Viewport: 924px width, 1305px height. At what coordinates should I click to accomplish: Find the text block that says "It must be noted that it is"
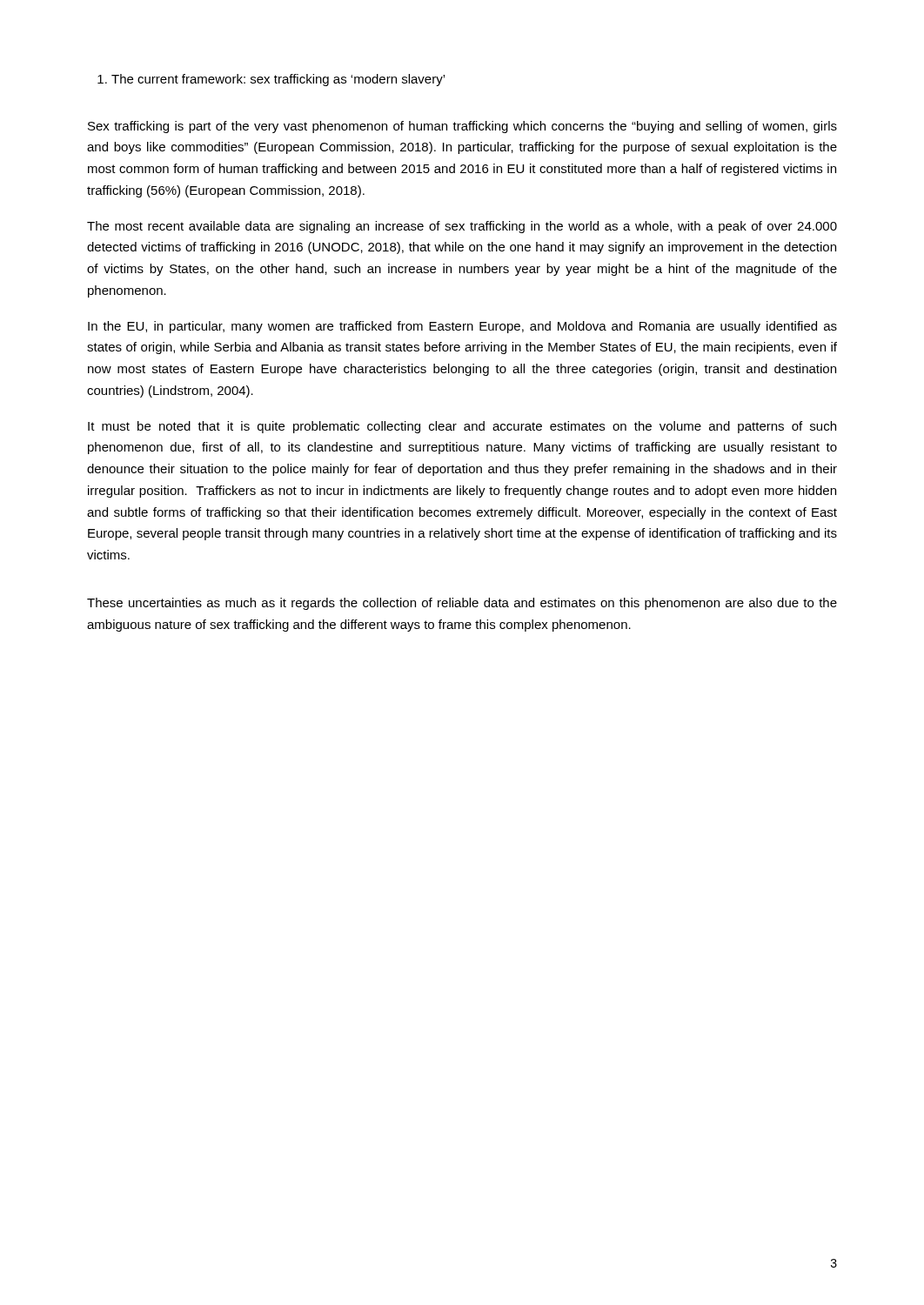pyautogui.click(x=462, y=490)
